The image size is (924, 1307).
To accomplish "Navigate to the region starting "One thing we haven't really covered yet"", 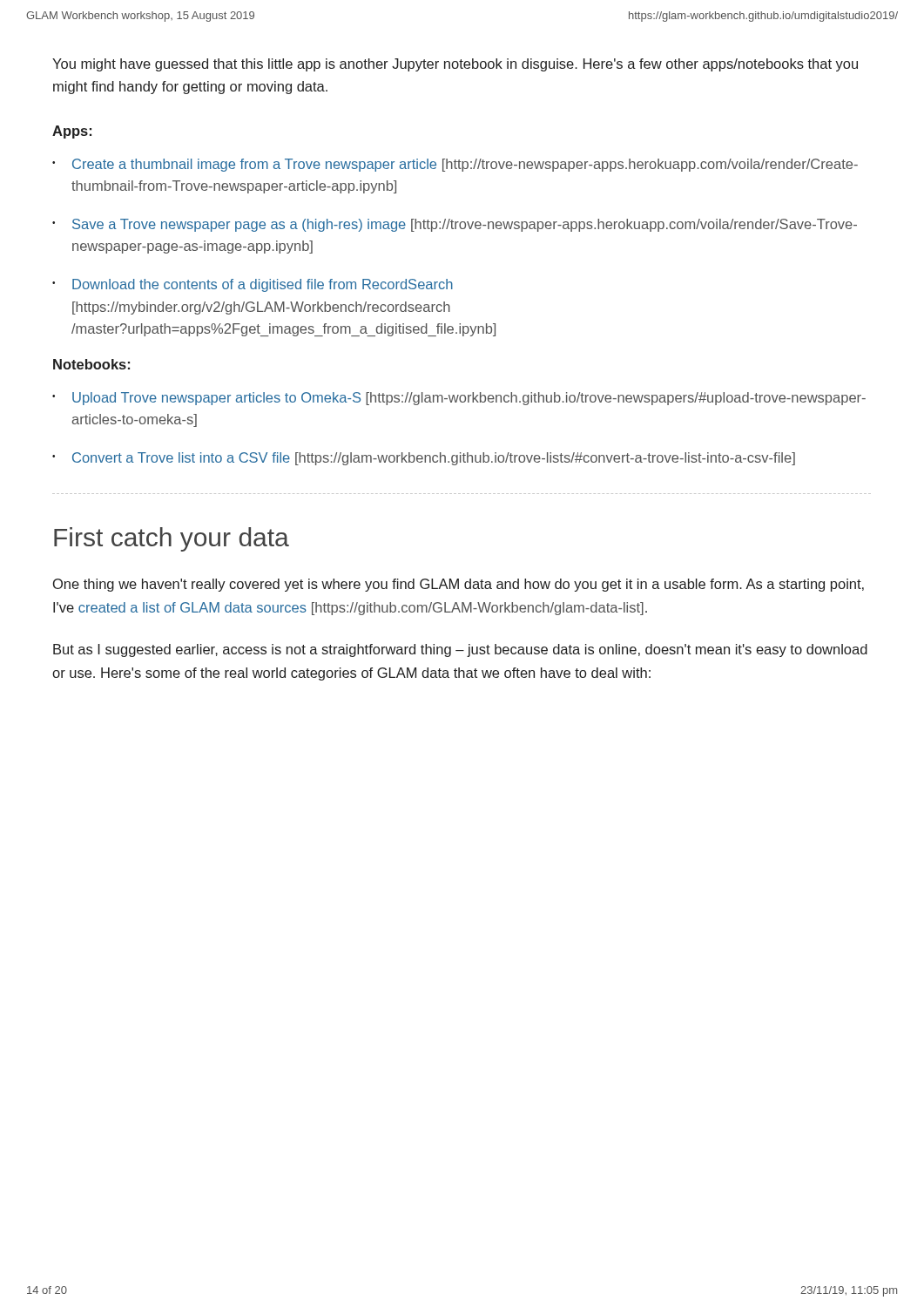I will pyautogui.click(x=459, y=596).
